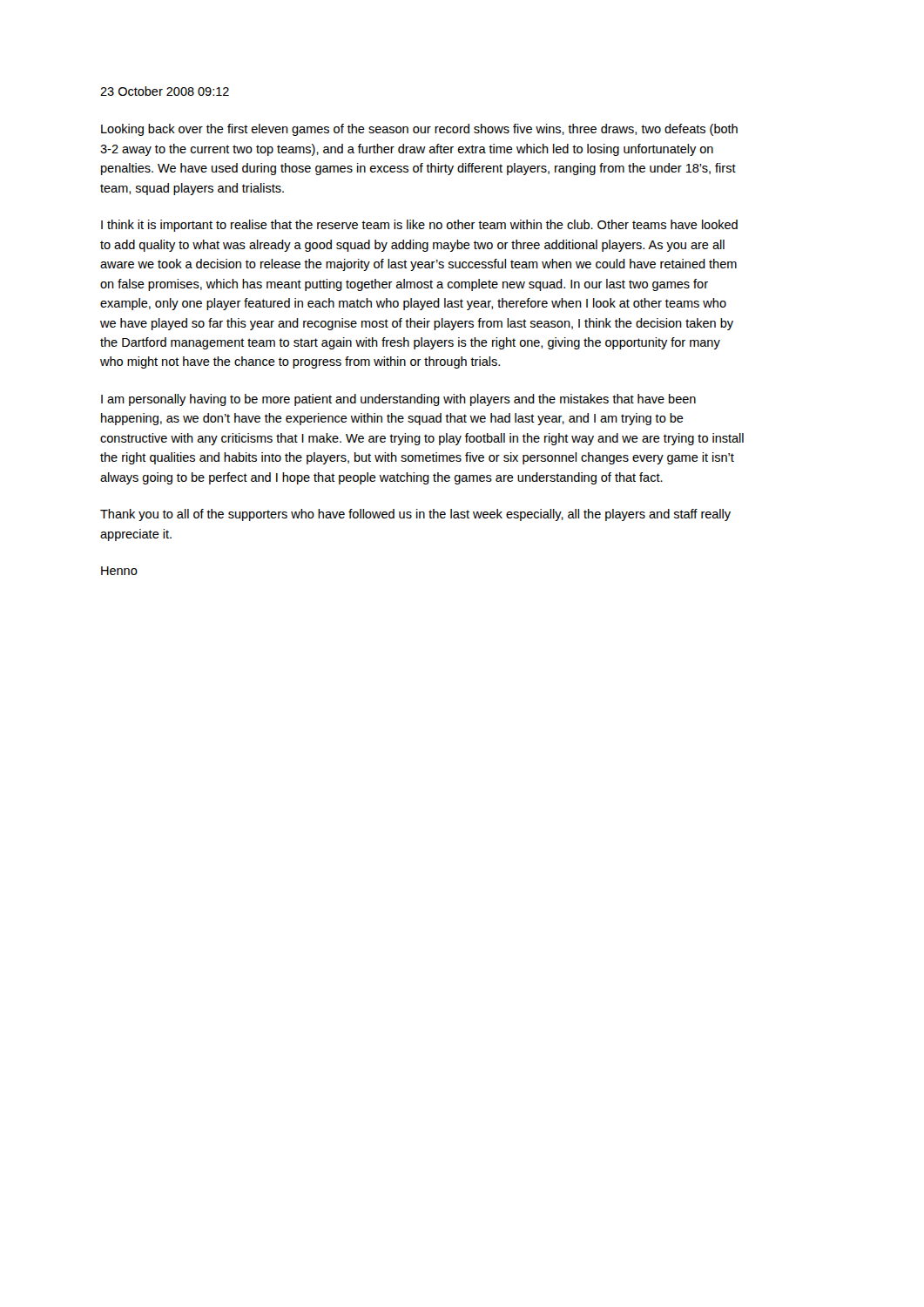The height and width of the screenshot is (1307, 924).
Task: Click on the text block that reads "Looking back over"
Action: 419,159
